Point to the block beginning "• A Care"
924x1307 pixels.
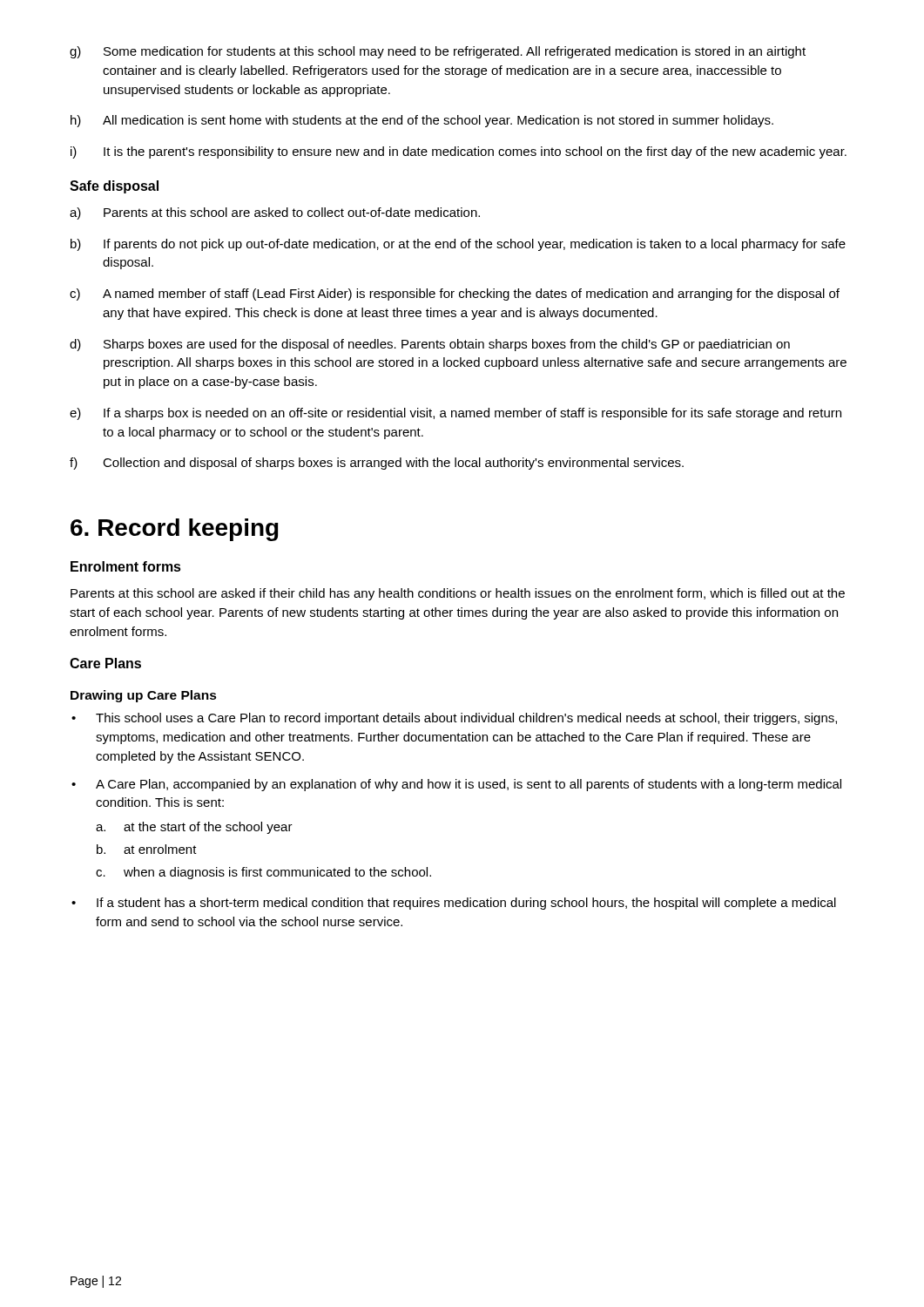pyautogui.click(x=456, y=785)
